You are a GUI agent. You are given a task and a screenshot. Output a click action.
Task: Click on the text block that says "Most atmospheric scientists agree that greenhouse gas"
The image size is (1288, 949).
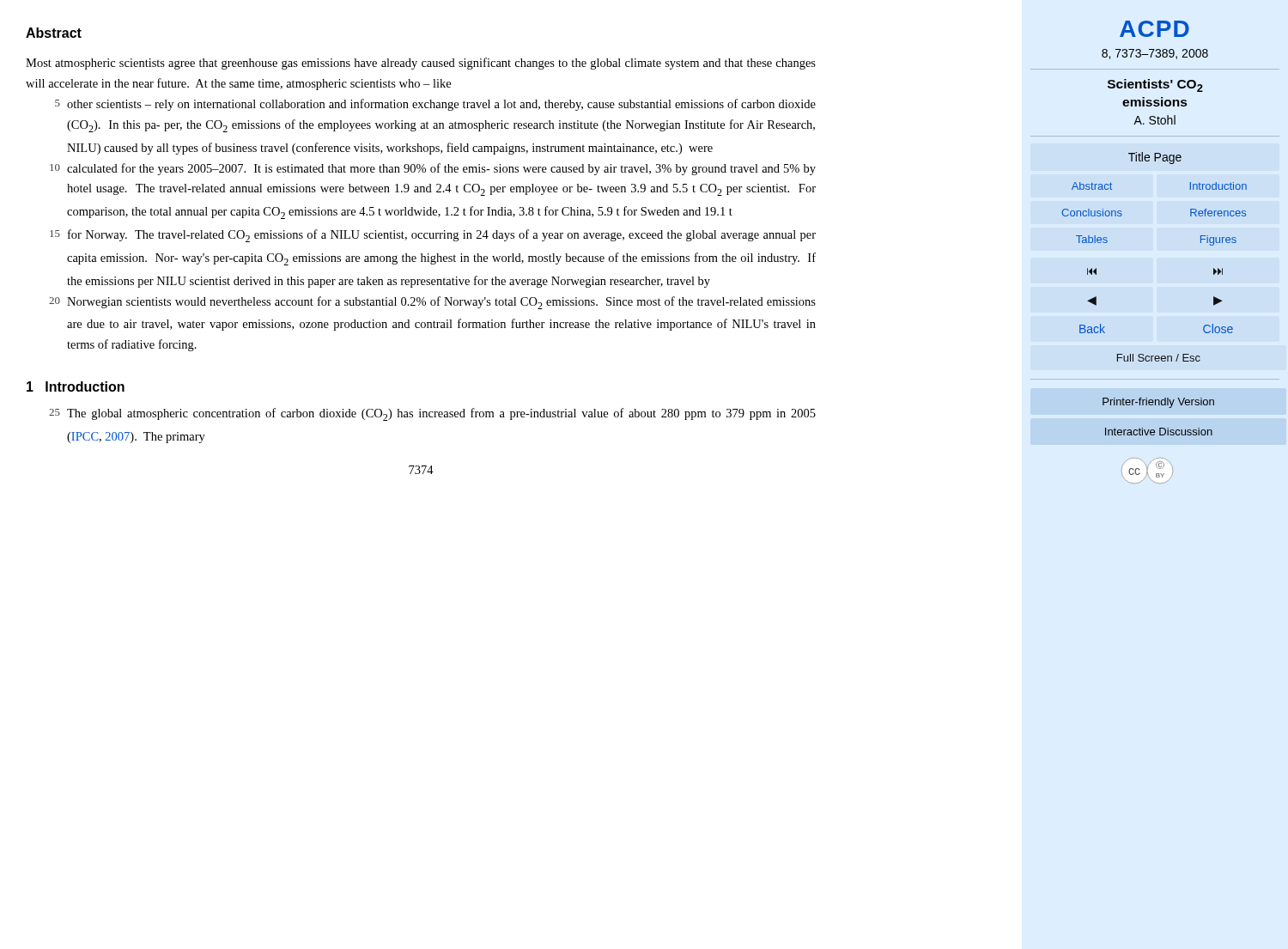[x=421, y=74]
